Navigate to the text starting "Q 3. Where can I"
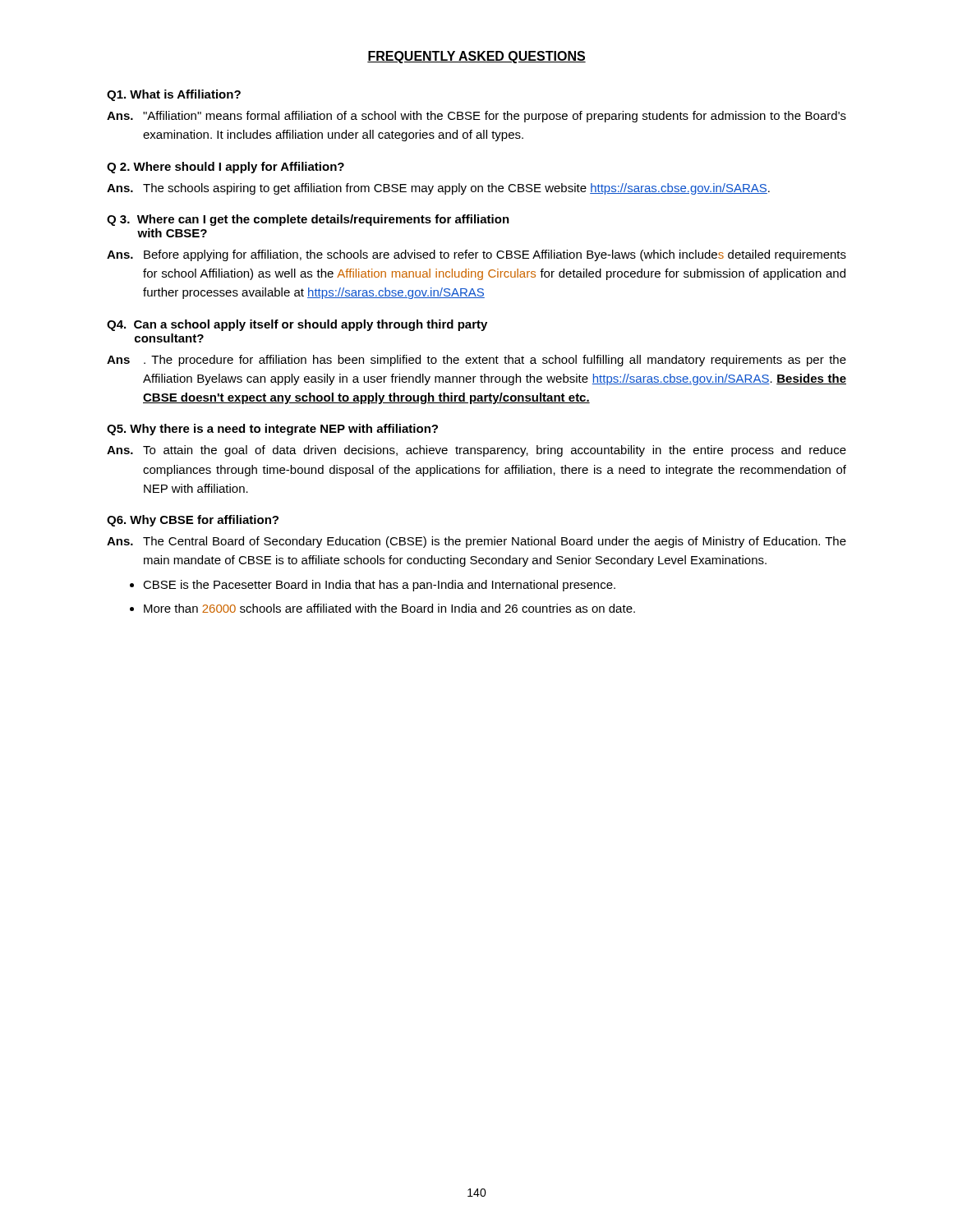This screenshot has width=953, height=1232. (x=308, y=226)
